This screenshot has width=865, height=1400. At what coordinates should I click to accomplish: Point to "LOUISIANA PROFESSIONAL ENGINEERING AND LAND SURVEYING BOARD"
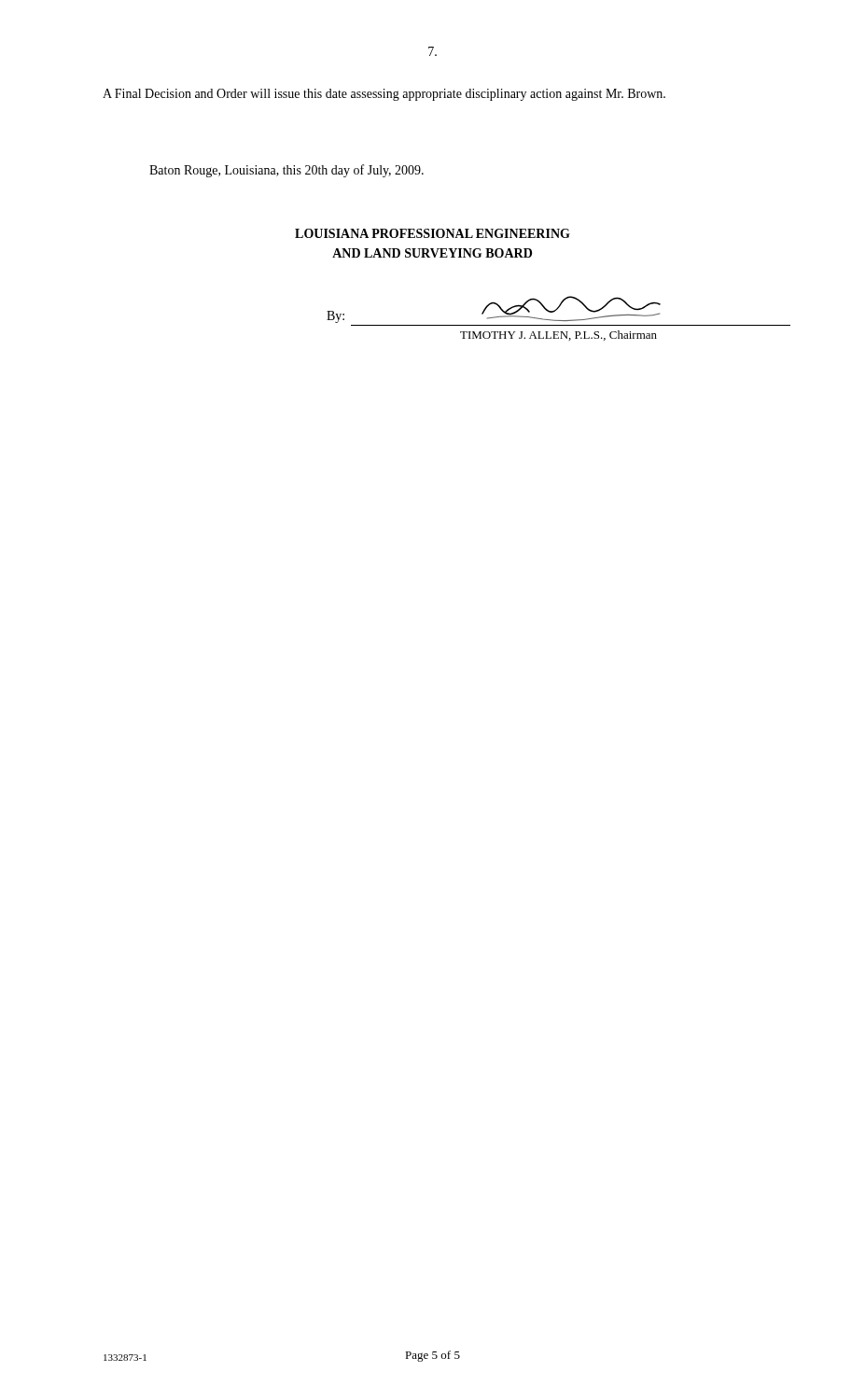tap(432, 244)
